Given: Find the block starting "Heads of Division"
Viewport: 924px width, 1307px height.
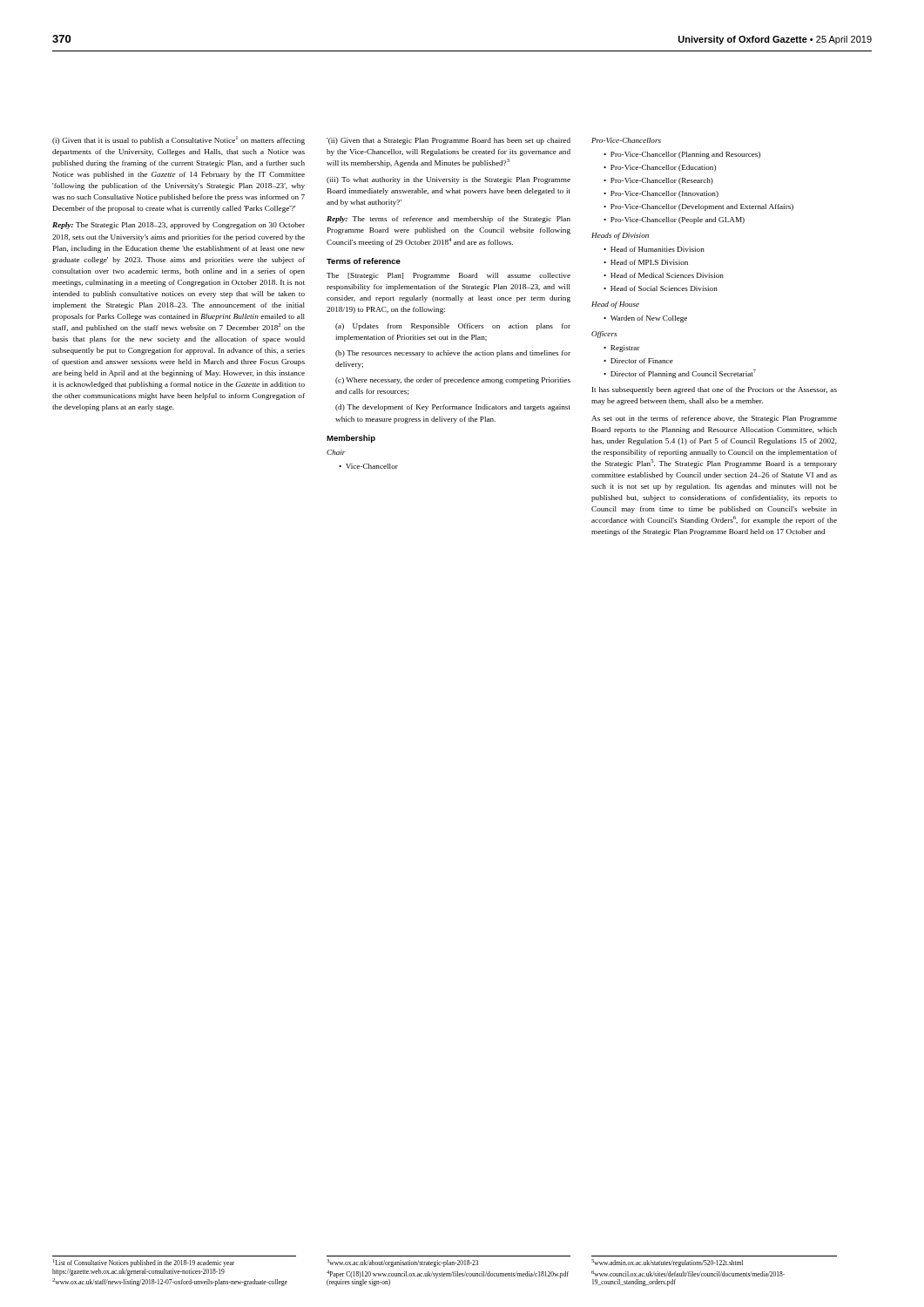Looking at the screenshot, I should [x=620, y=235].
